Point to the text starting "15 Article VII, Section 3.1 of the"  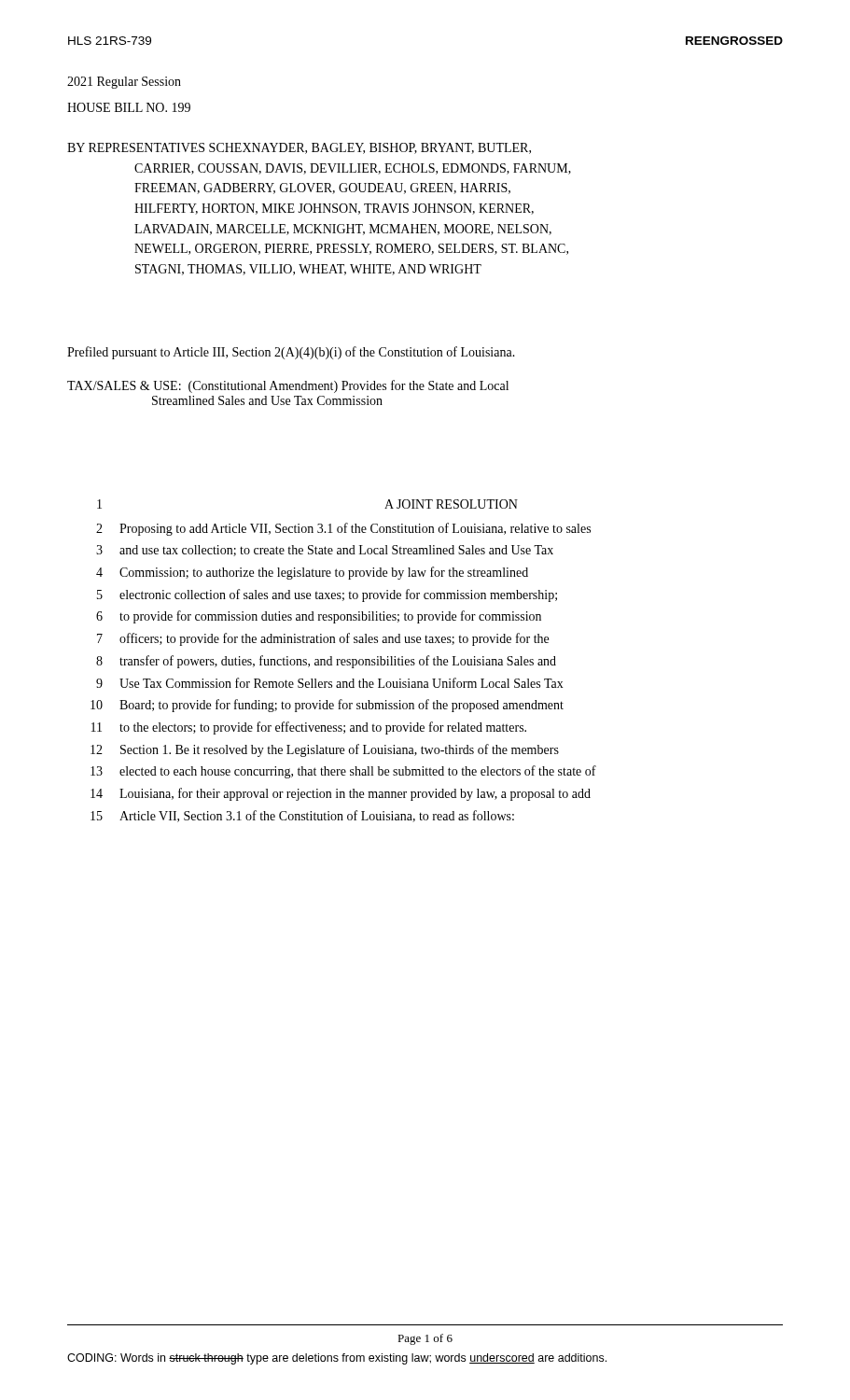(425, 816)
